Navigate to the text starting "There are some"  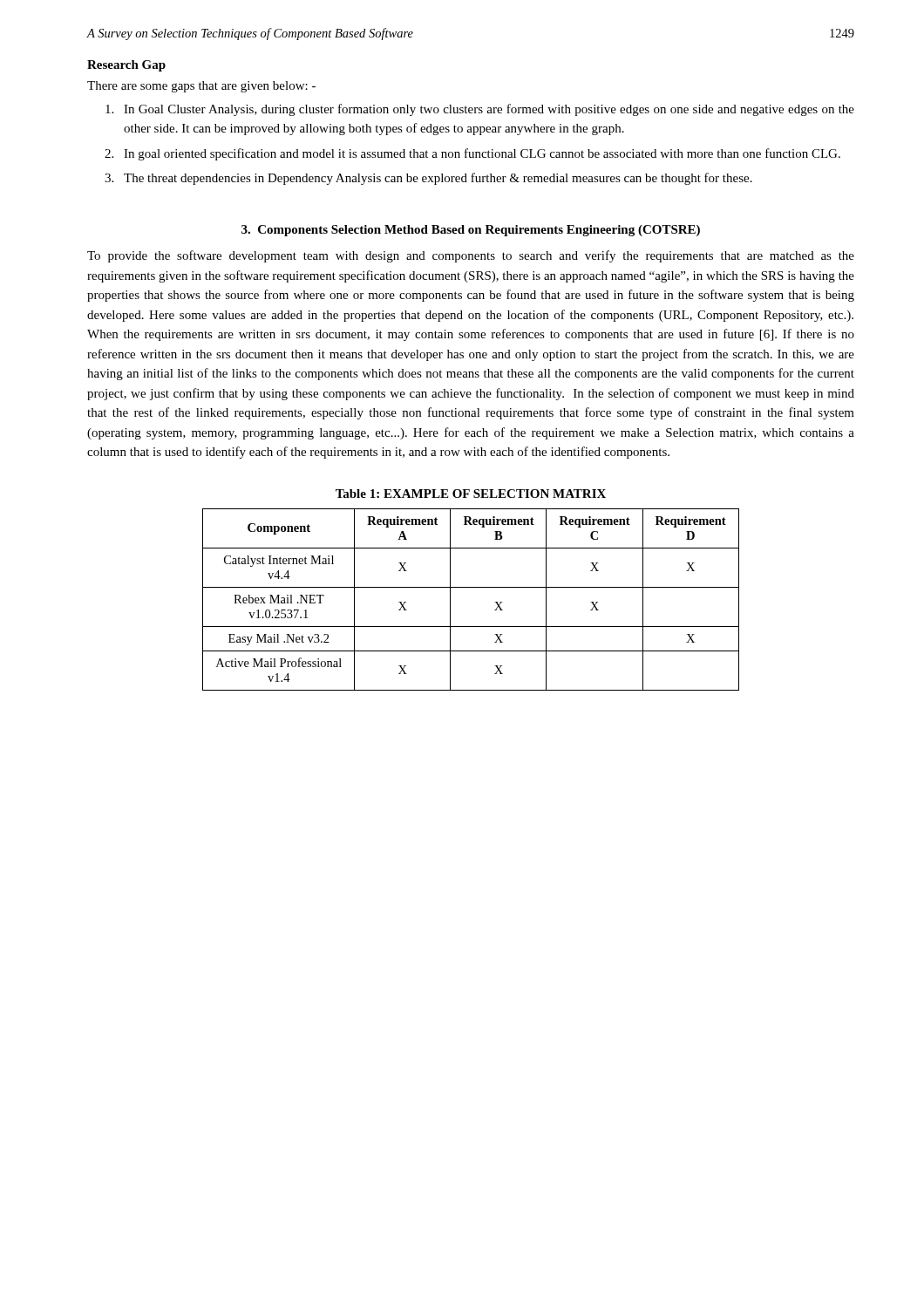202,85
